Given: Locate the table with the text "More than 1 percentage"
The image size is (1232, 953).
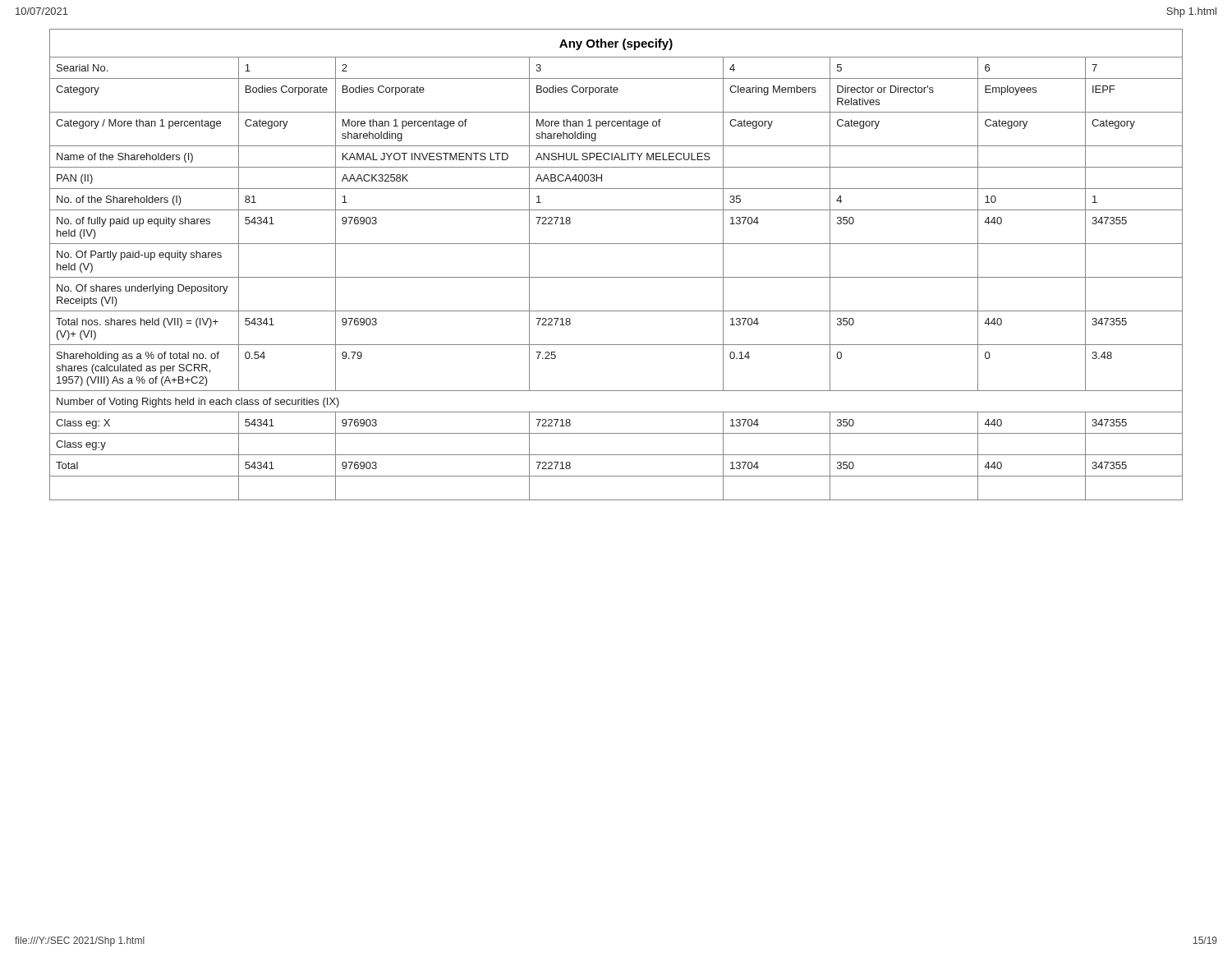Looking at the screenshot, I should click(x=616, y=279).
